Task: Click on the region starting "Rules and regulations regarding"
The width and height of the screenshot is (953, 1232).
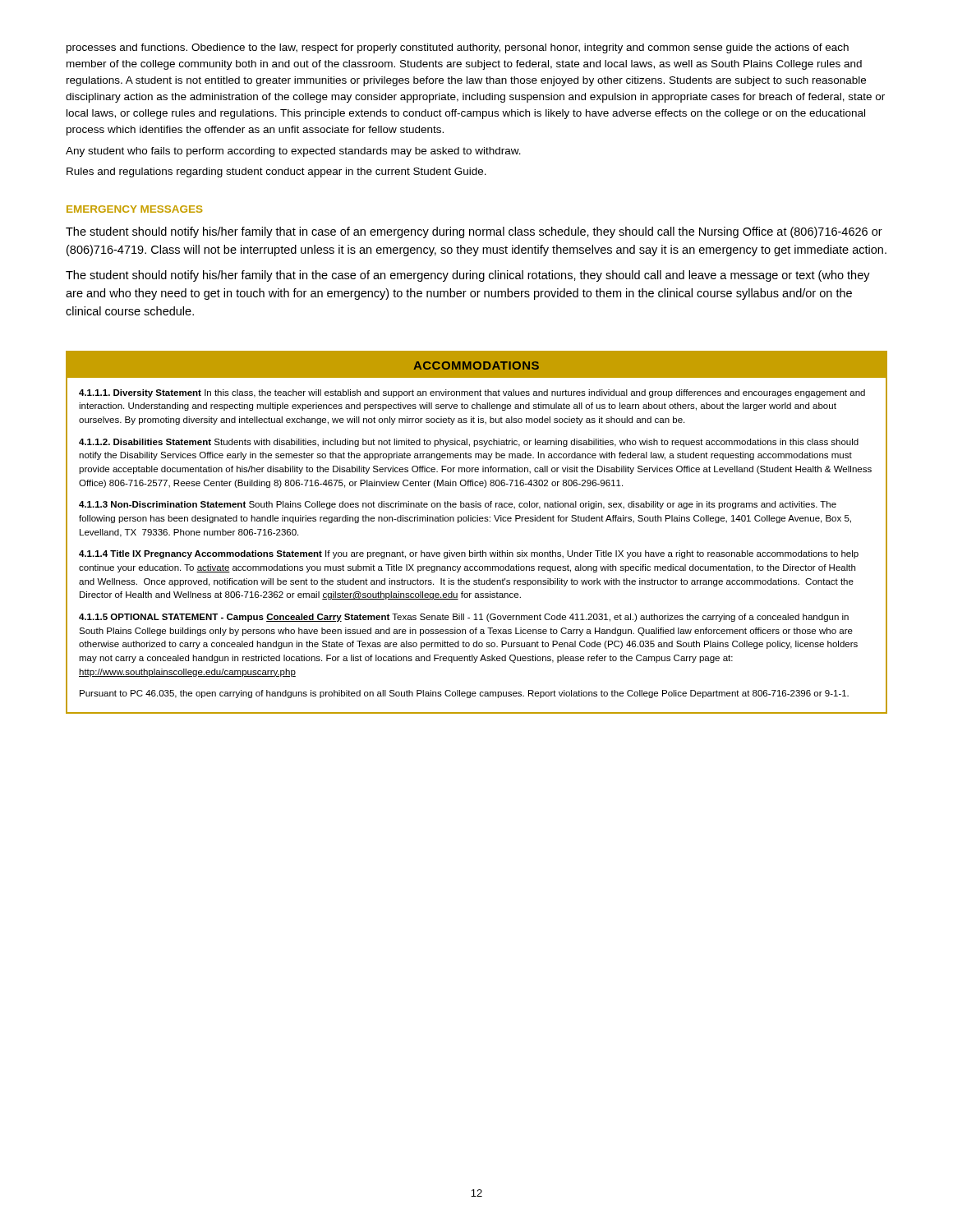Action: [276, 171]
